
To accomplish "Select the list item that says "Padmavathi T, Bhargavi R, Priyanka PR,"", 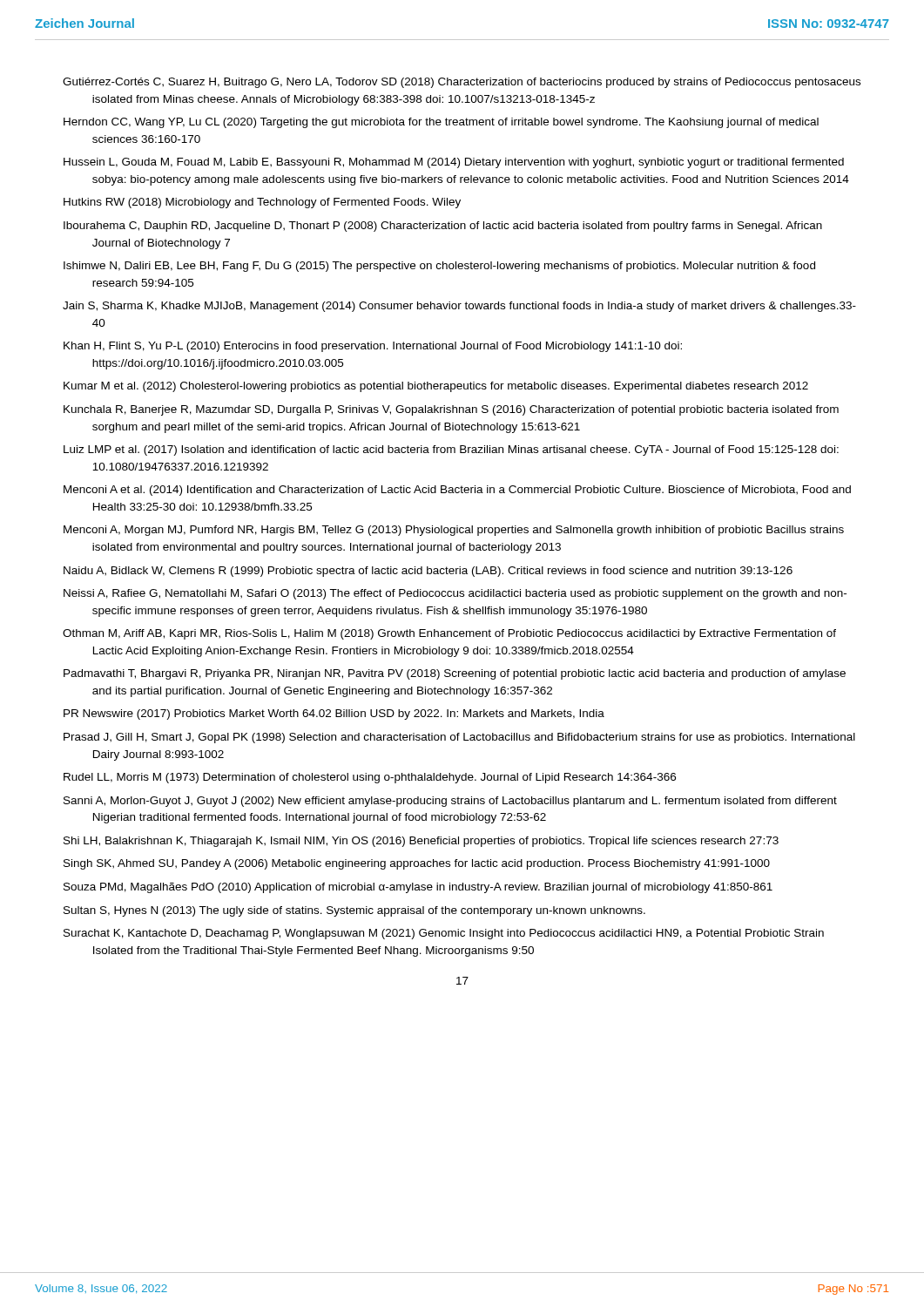I will coord(454,682).
